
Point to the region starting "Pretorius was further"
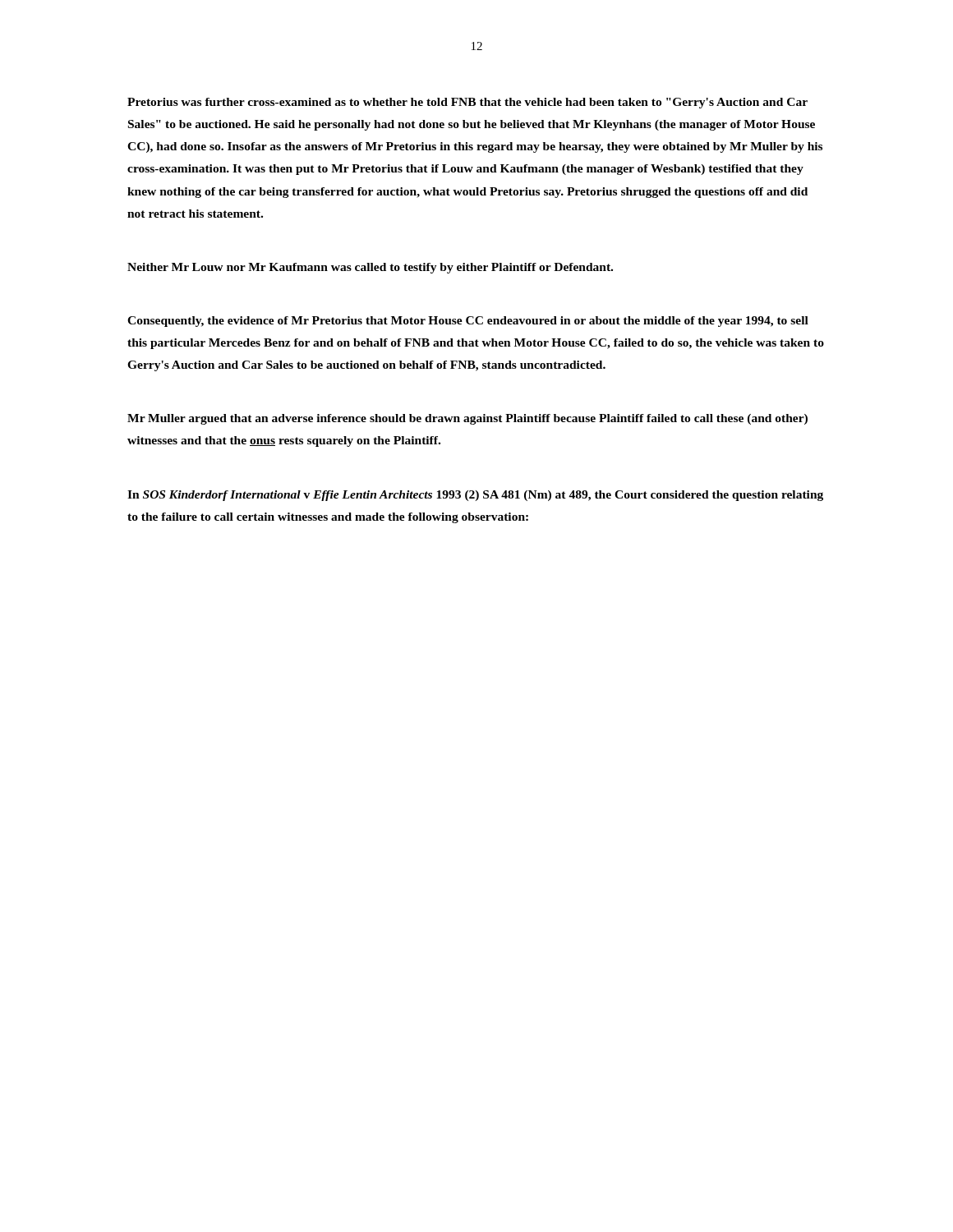point(475,157)
